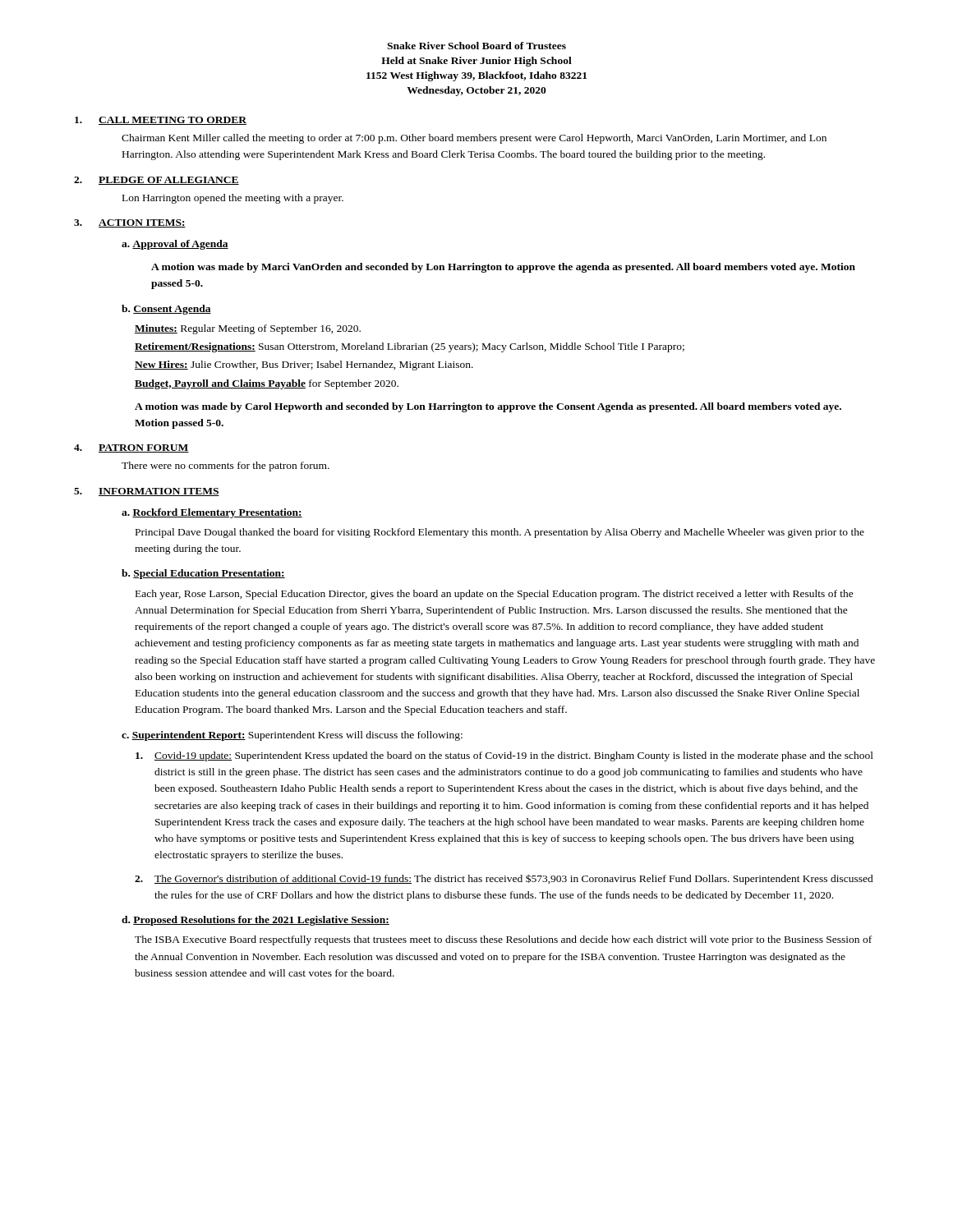
Task: Locate the element starting "b. Consent Agenda"
Action: 166,308
